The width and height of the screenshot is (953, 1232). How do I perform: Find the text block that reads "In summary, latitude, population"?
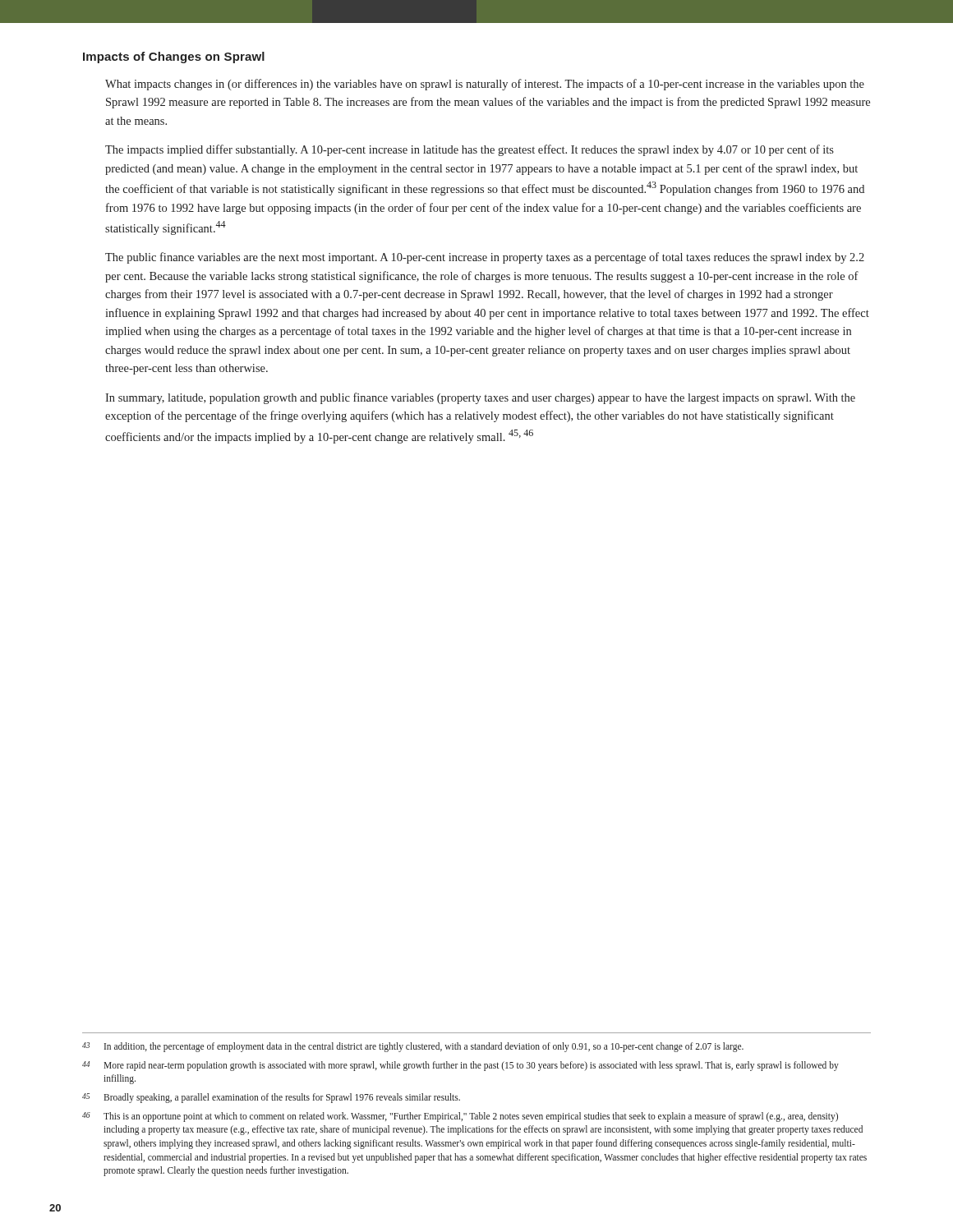pyautogui.click(x=480, y=417)
